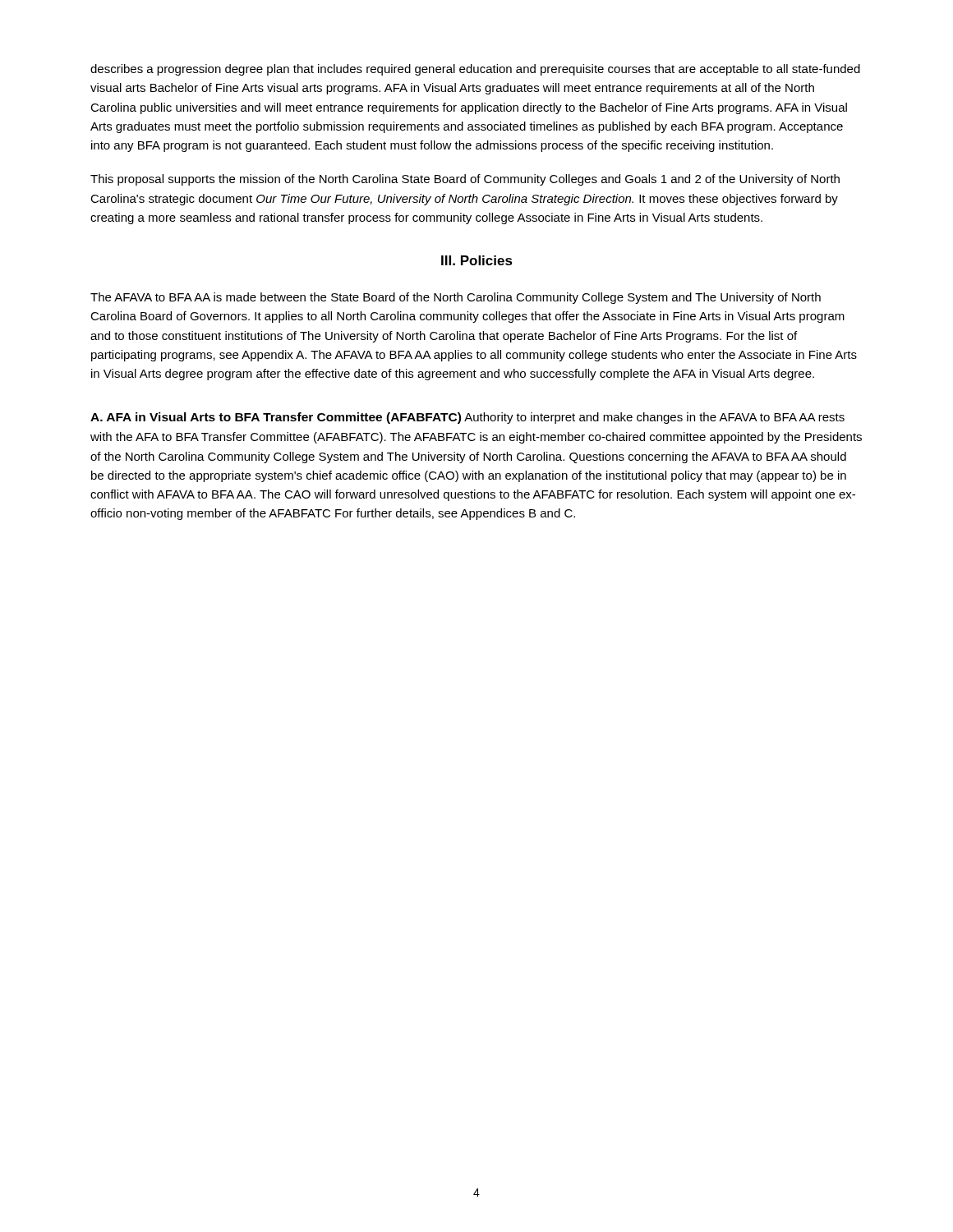Select the text block that reads "This proposal supports the mission of the North"

[465, 198]
